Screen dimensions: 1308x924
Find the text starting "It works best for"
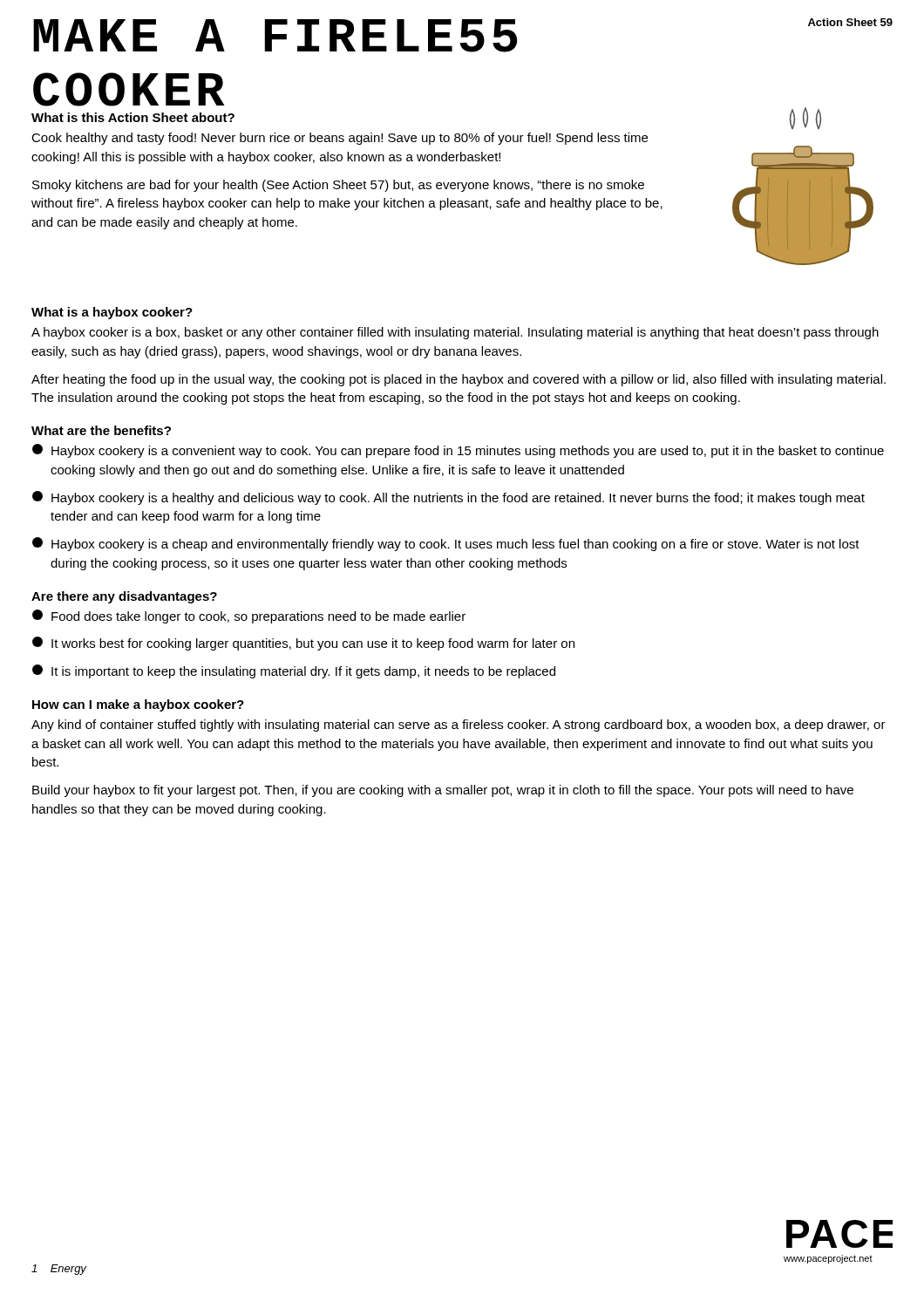click(462, 644)
